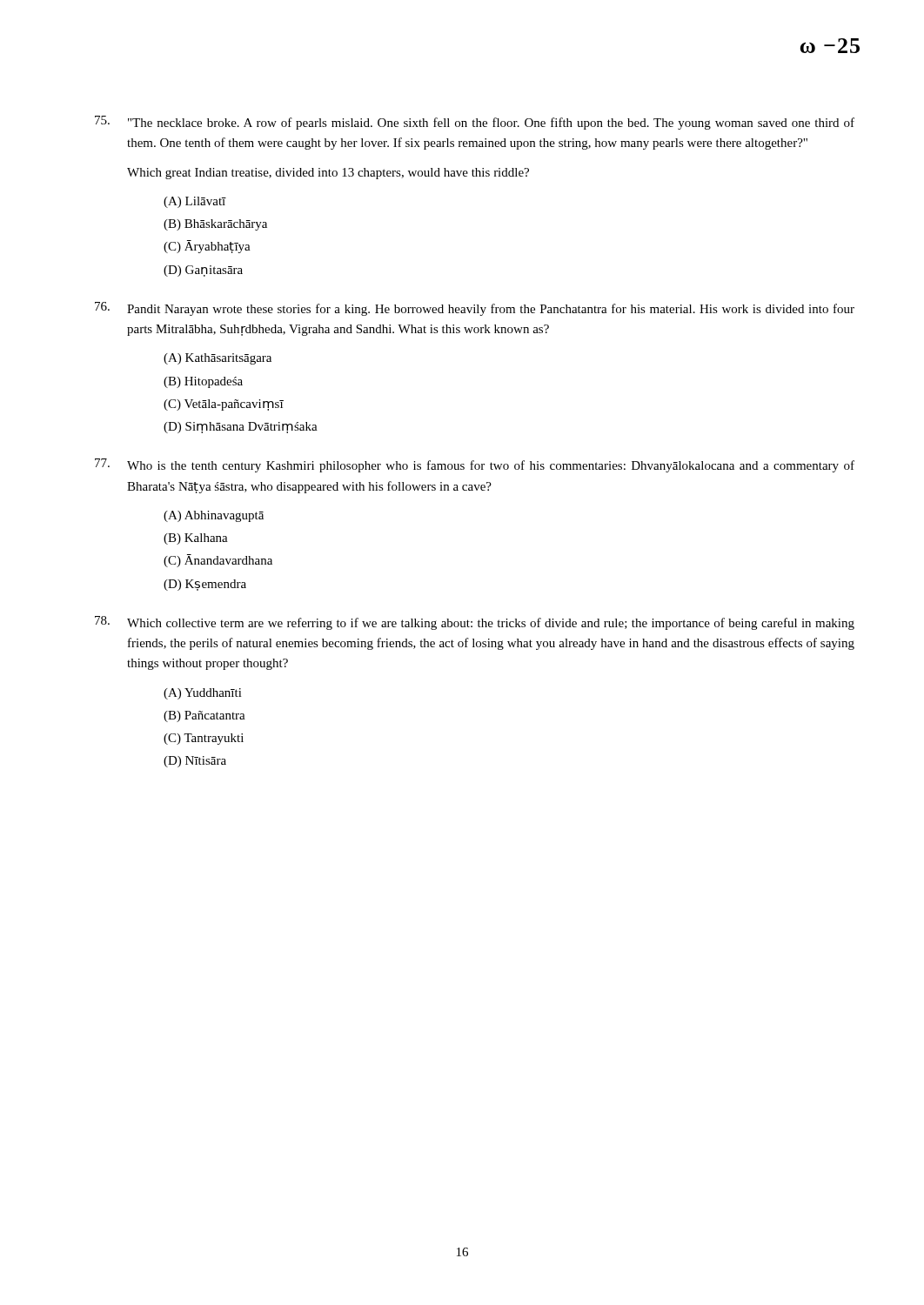This screenshot has height=1305, width=924.
Task: Select the list item with the text "(D) Nītisāra"
Action: pos(195,761)
